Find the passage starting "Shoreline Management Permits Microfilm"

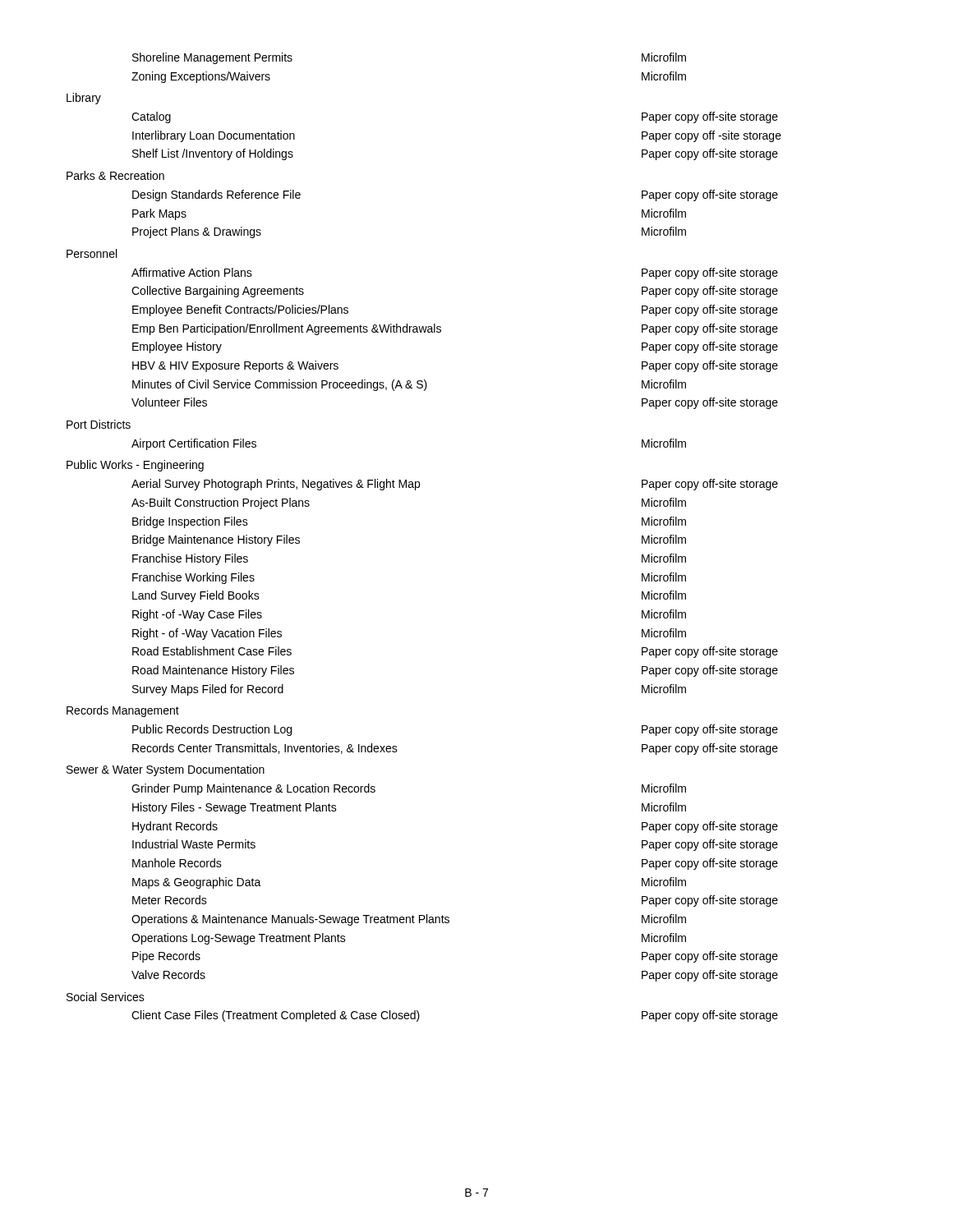coord(212,58)
